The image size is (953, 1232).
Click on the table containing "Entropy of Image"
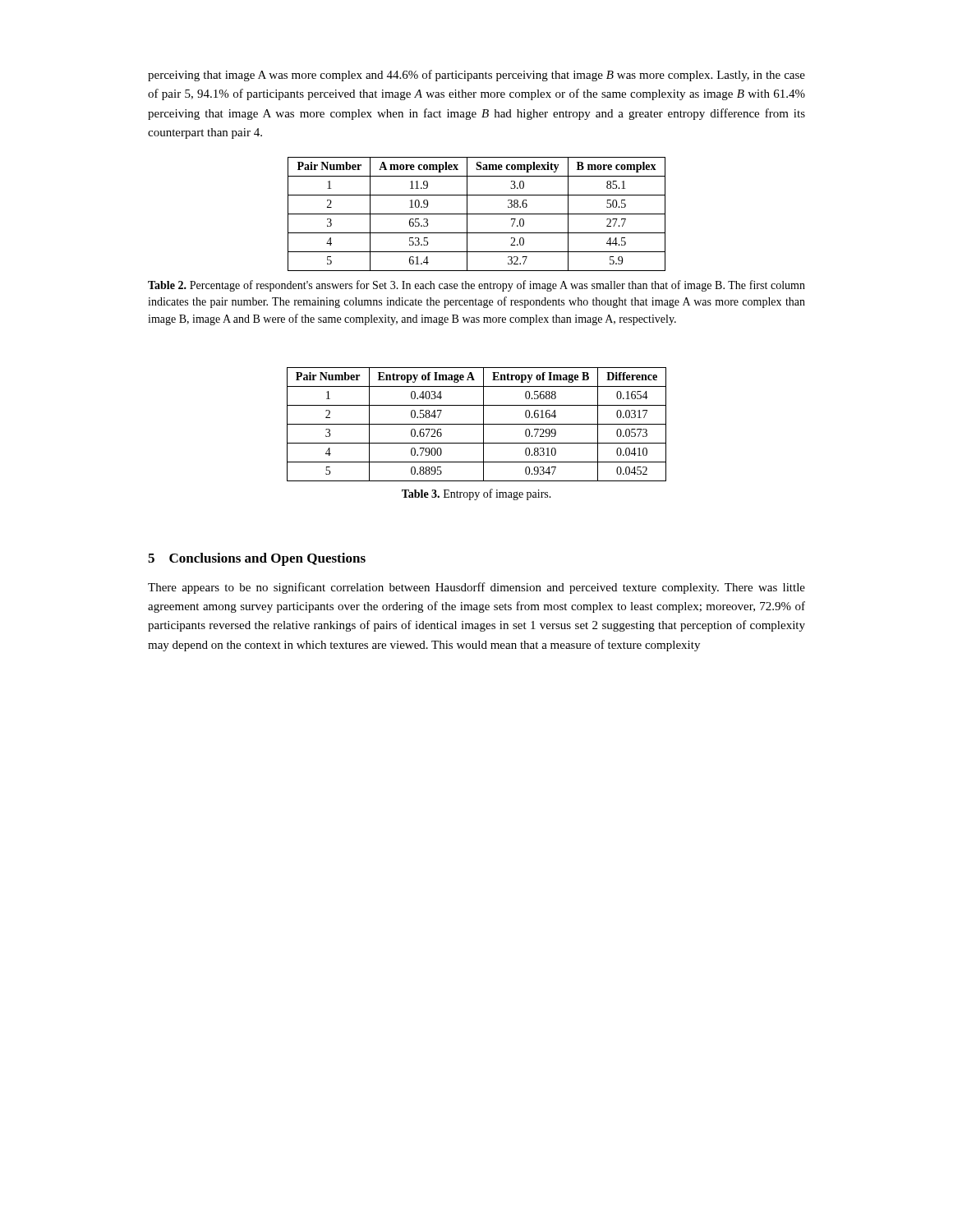[476, 424]
